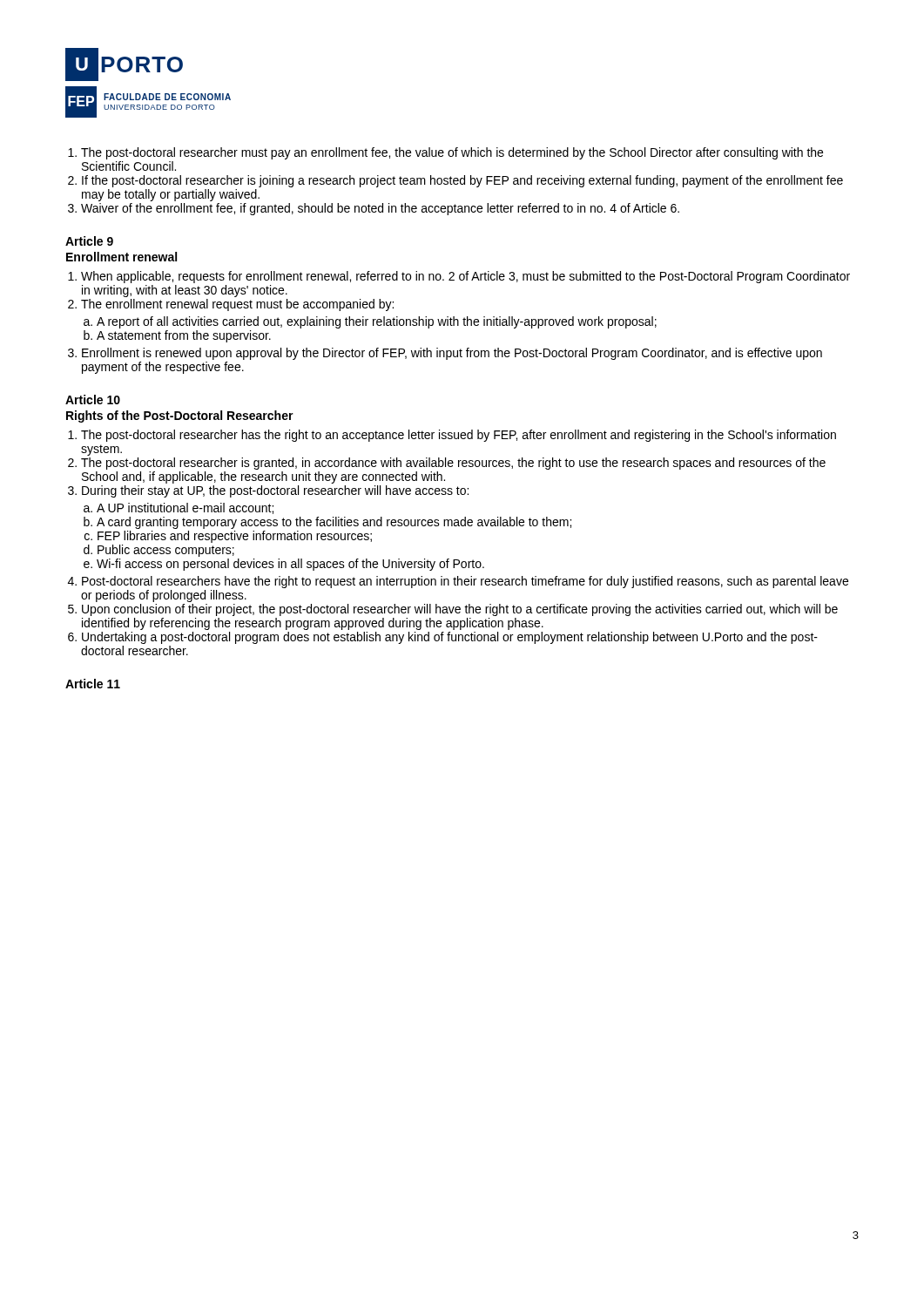Click on the text starting "A report of"

point(478,322)
